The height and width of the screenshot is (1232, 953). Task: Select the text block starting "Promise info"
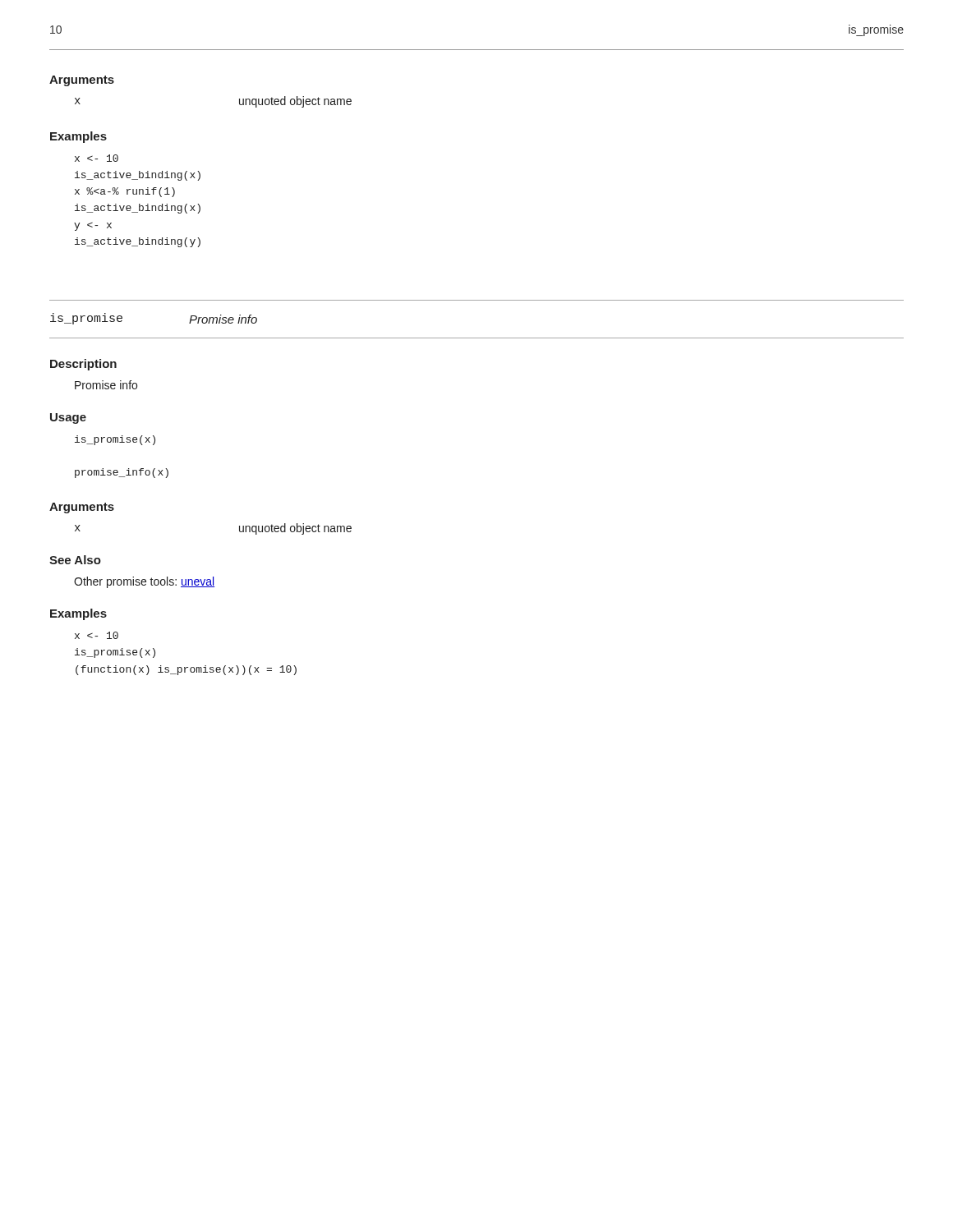coord(106,385)
